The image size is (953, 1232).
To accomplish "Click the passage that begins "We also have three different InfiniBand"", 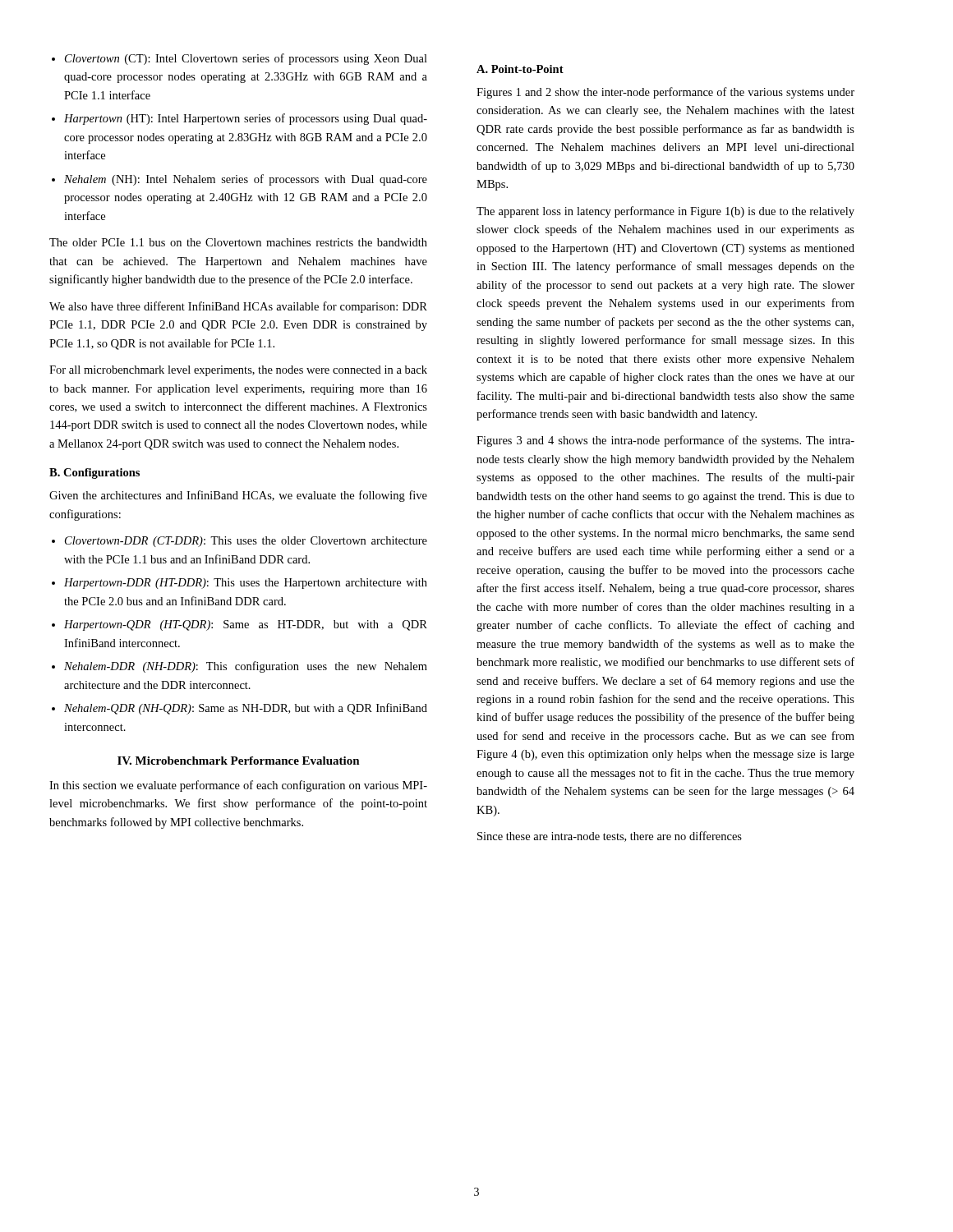I will point(238,325).
